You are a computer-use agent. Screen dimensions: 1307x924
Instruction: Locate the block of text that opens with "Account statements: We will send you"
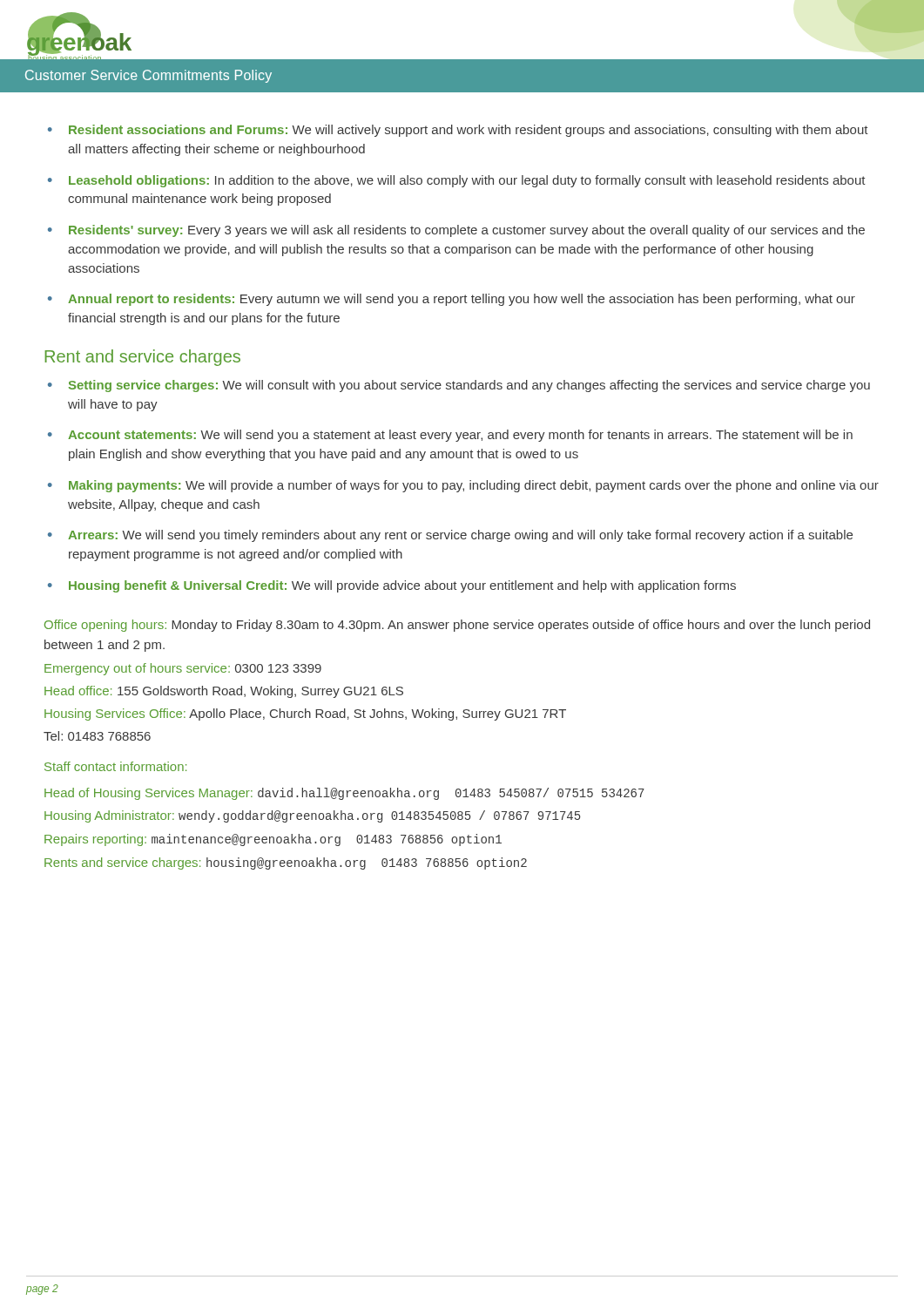click(460, 444)
